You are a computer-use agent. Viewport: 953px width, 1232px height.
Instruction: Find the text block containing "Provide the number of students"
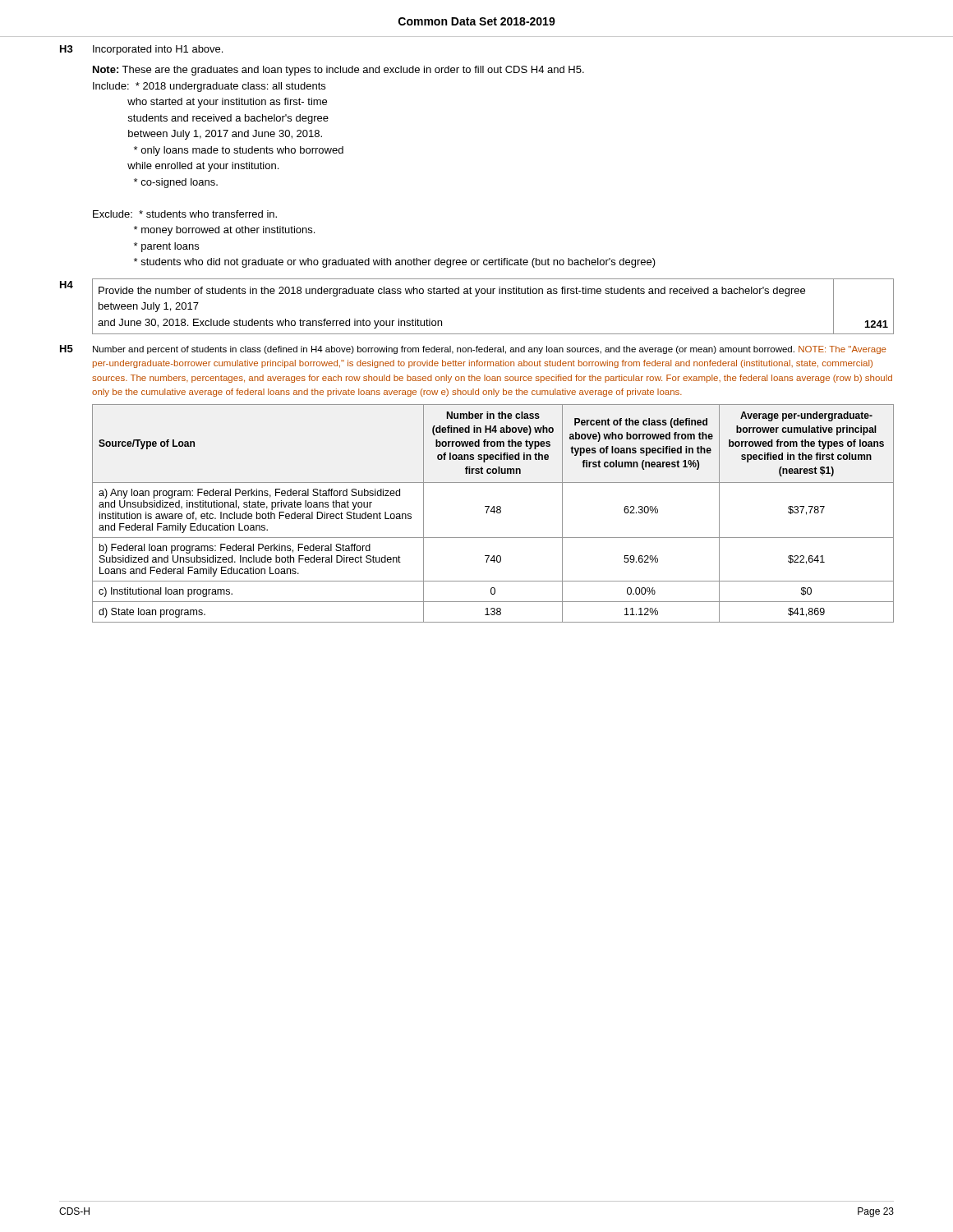point(452,292)
